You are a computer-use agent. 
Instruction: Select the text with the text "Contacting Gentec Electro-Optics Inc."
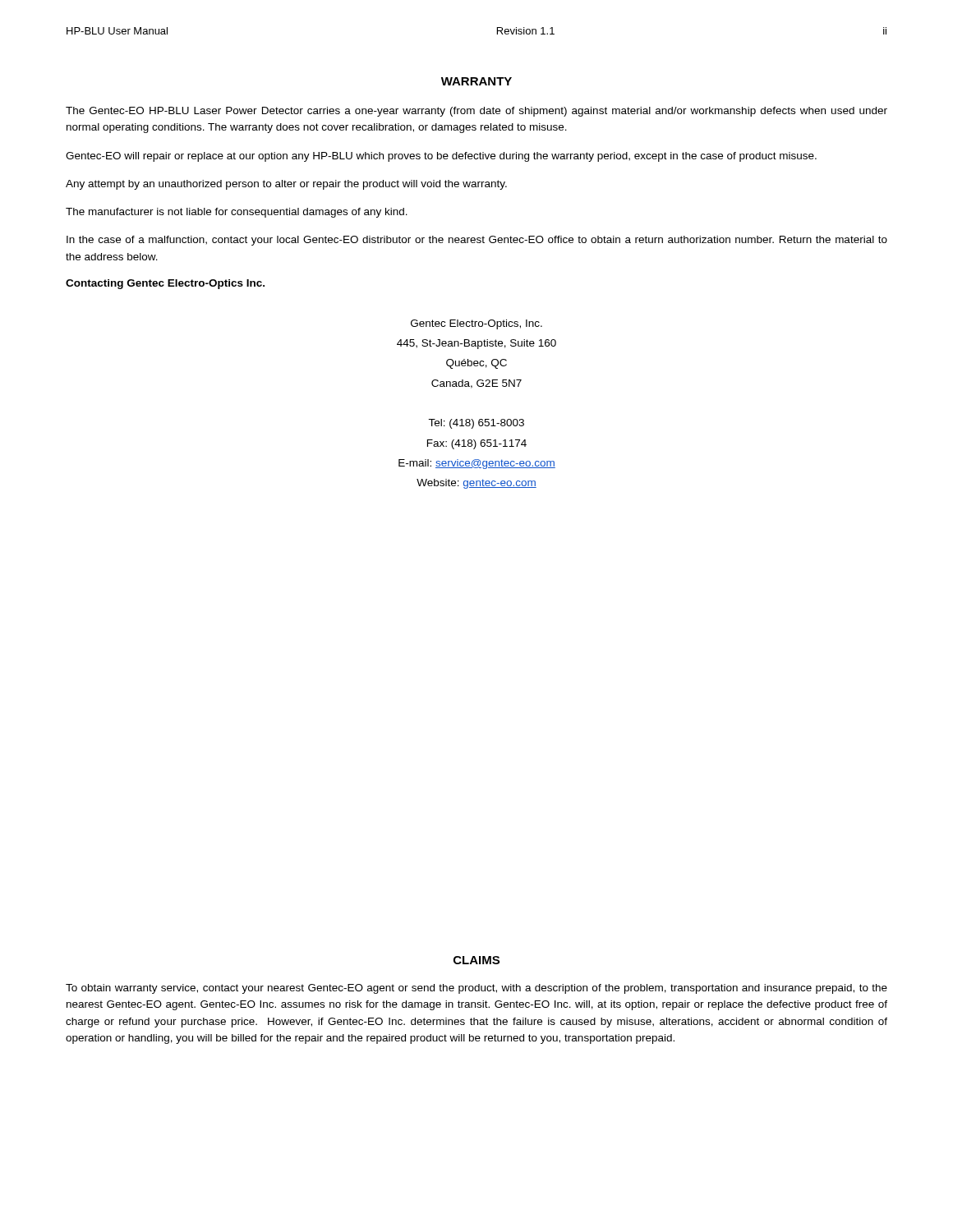[x=166, y=283]
